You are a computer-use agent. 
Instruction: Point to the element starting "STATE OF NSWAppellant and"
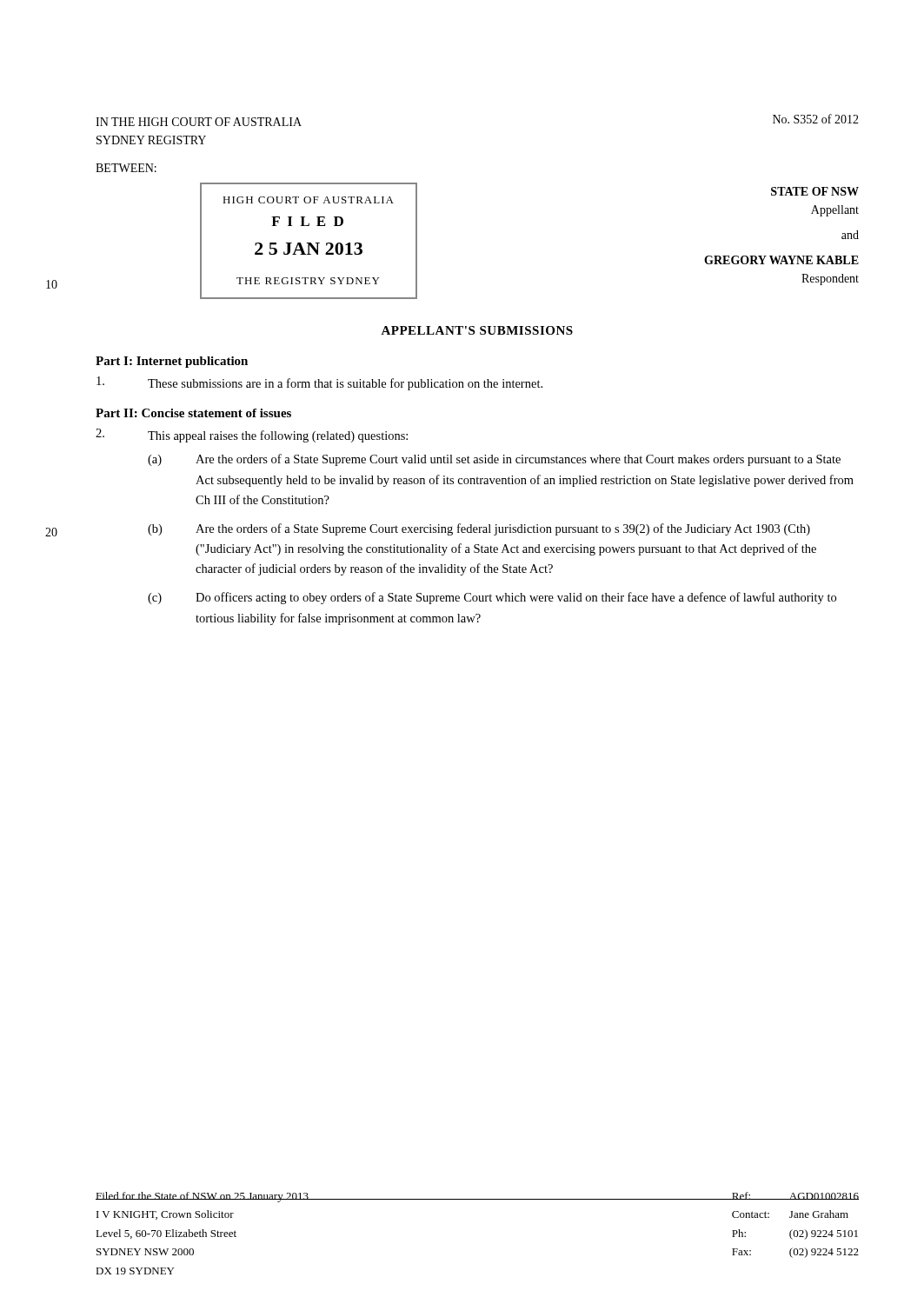[815, 191]
